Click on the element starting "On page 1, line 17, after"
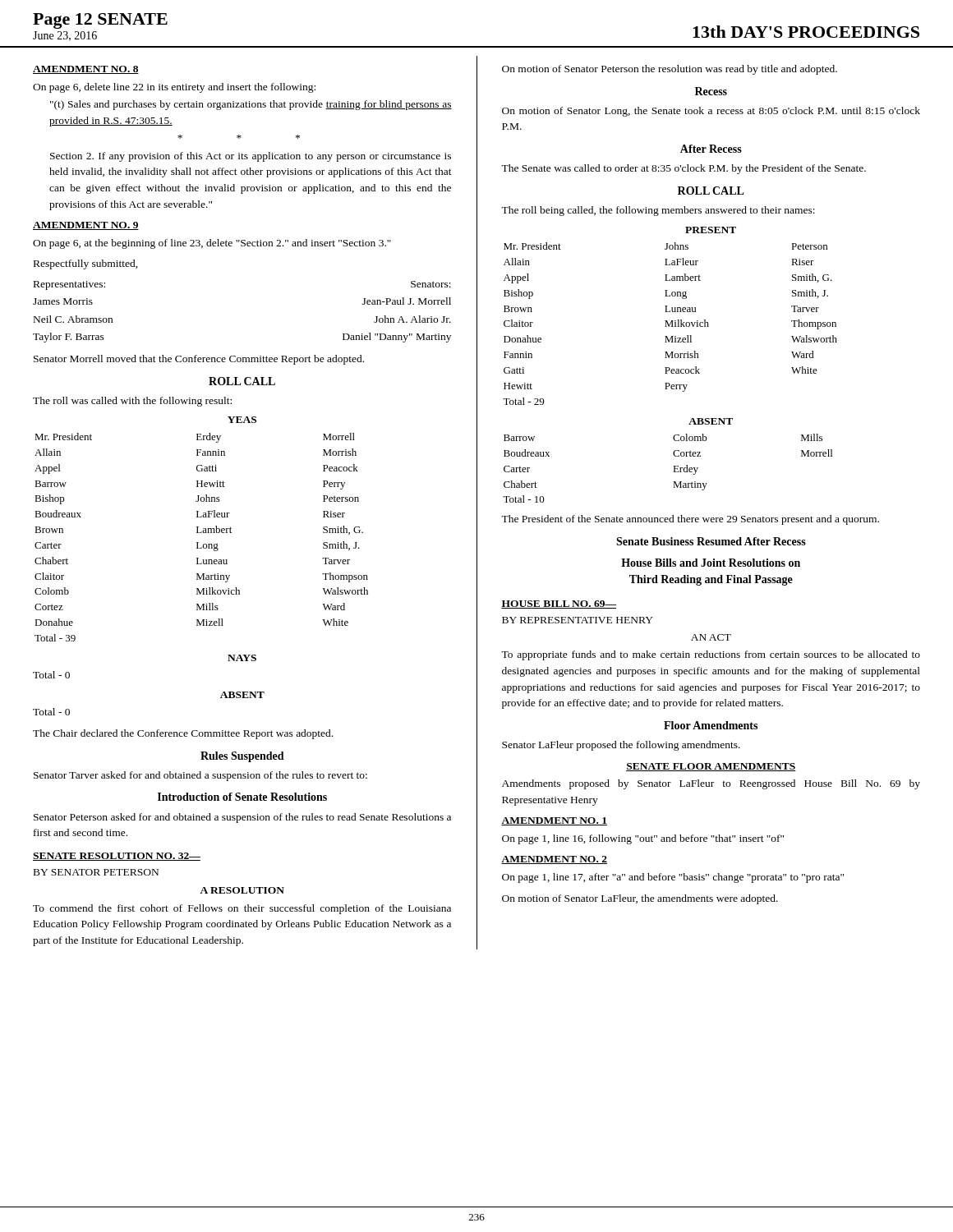This screenshot has width=953, height=1232. pos(673,877)
